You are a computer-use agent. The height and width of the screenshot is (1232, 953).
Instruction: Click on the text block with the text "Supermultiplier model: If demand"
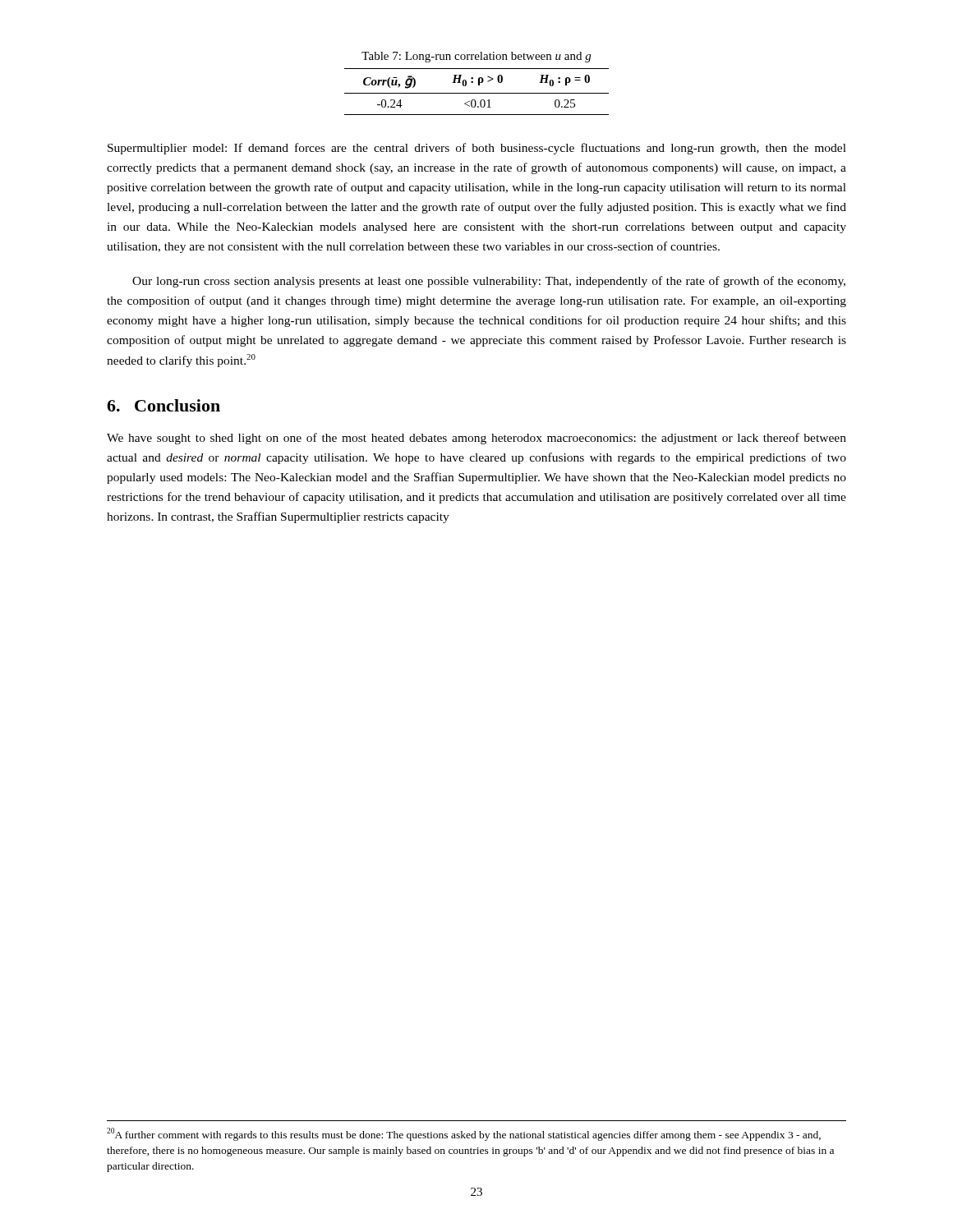point(476,197)
